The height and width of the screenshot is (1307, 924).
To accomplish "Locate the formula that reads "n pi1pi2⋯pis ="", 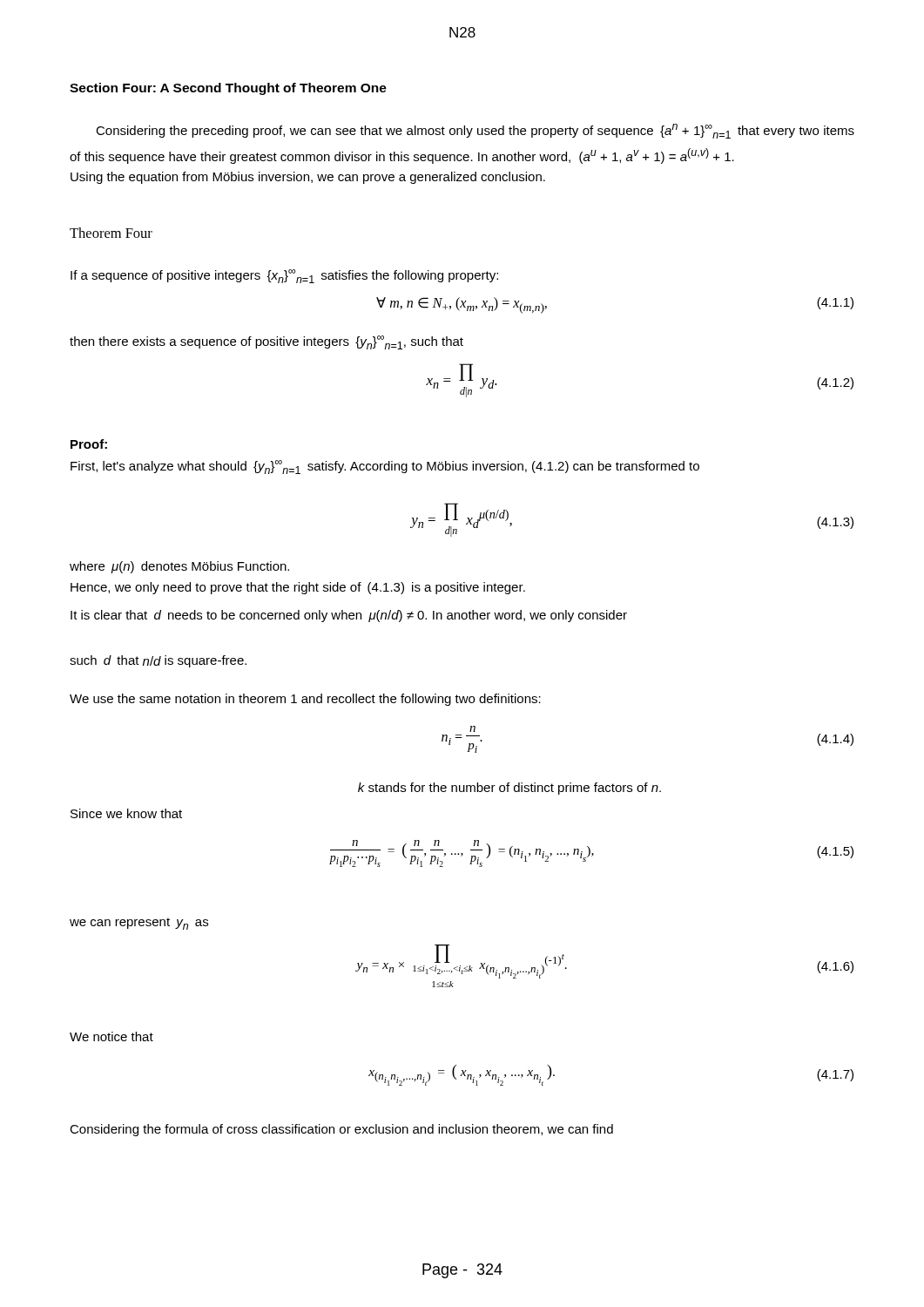I will [462, 850].
